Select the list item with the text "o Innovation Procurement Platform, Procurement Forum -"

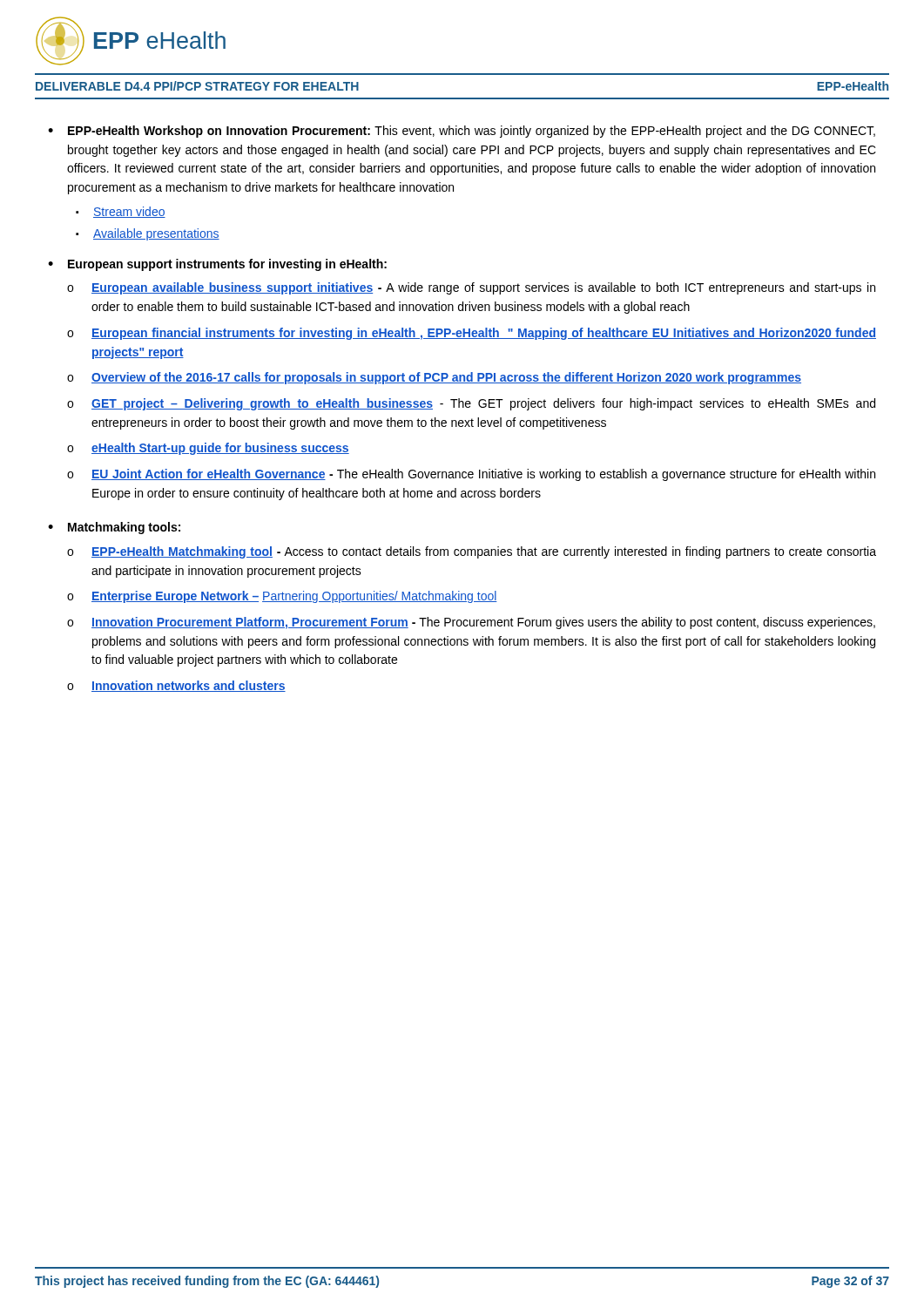tap(472, 642)
